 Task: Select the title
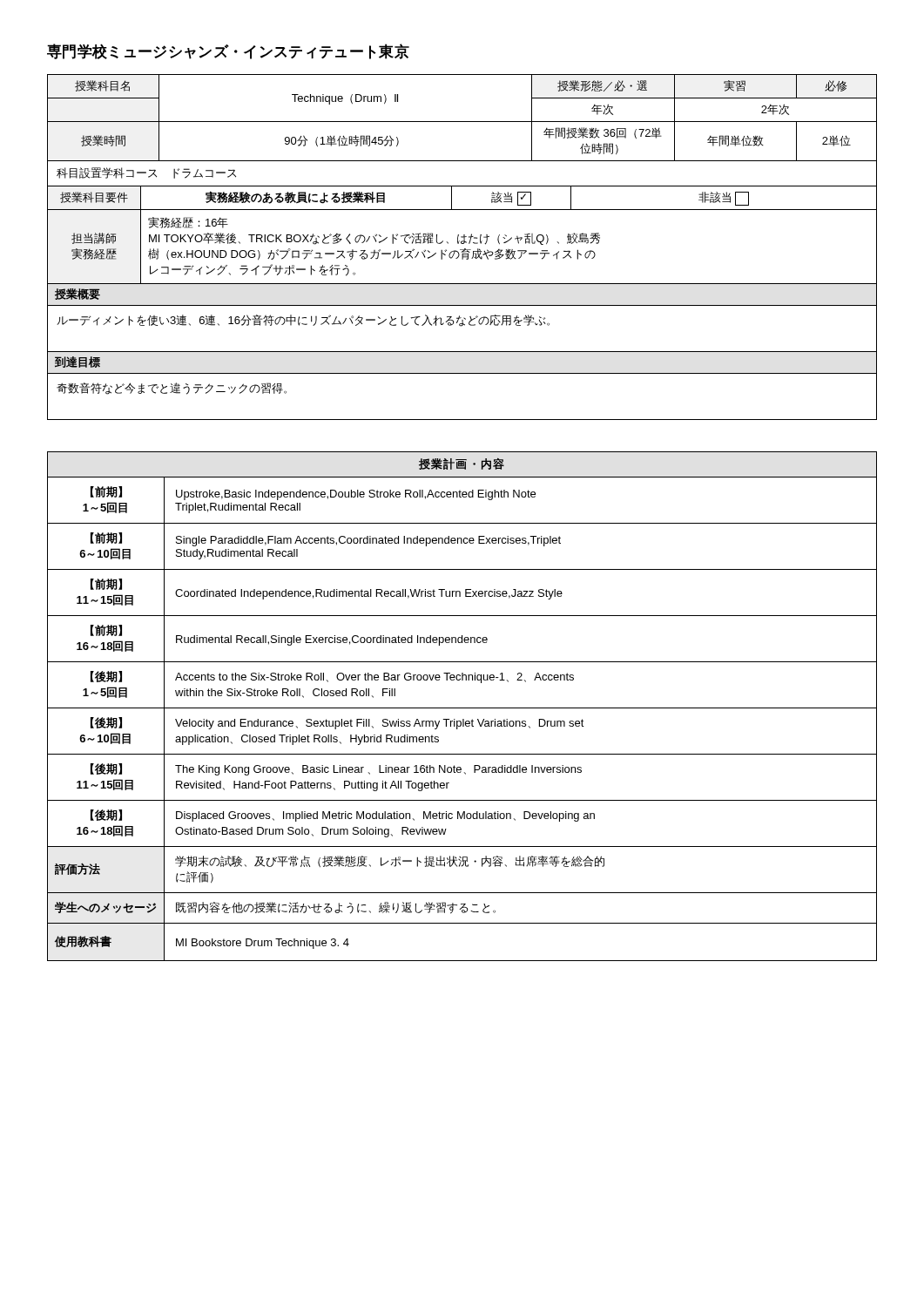(228, 52)
